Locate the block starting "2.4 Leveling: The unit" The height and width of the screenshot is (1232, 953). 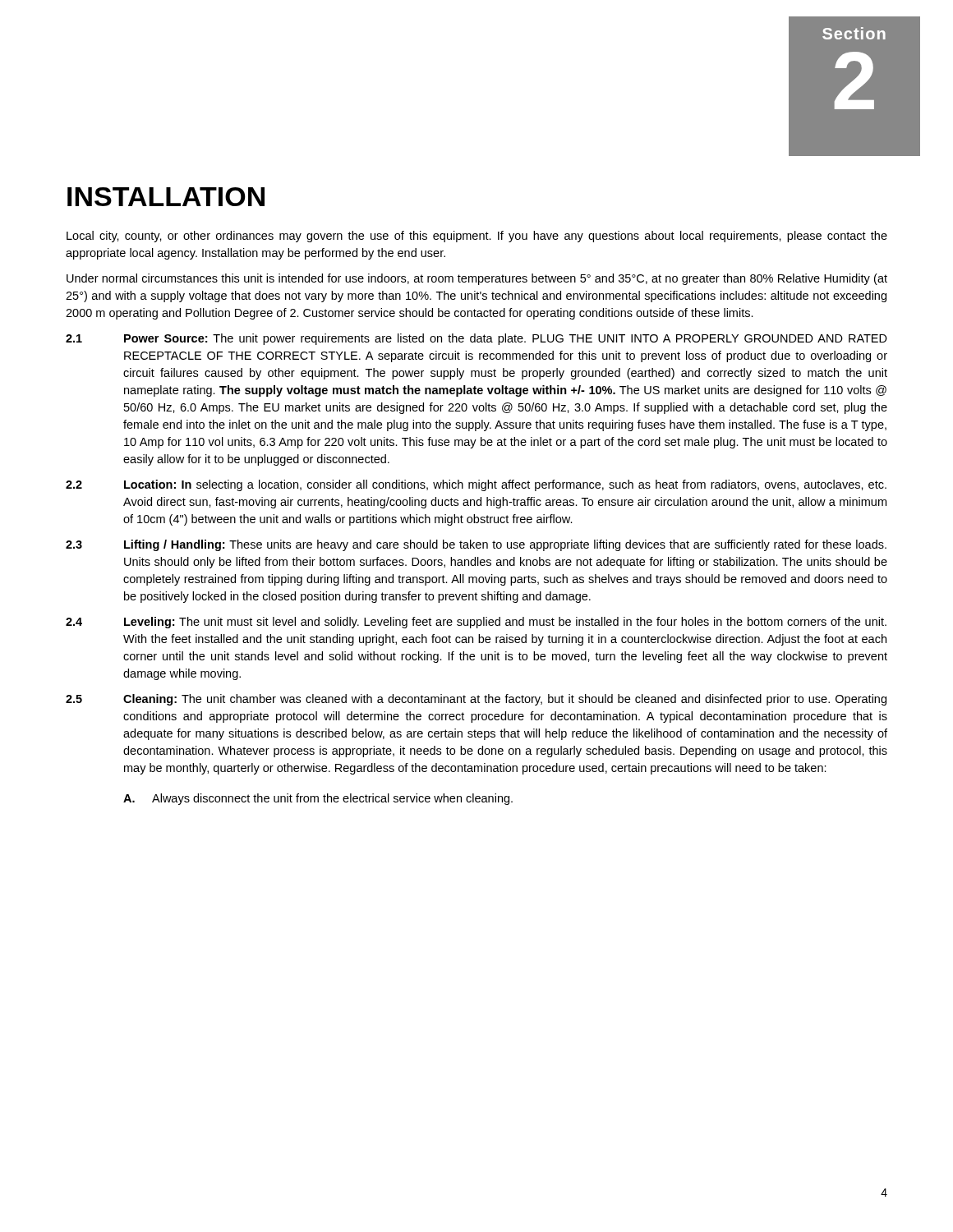476,648
